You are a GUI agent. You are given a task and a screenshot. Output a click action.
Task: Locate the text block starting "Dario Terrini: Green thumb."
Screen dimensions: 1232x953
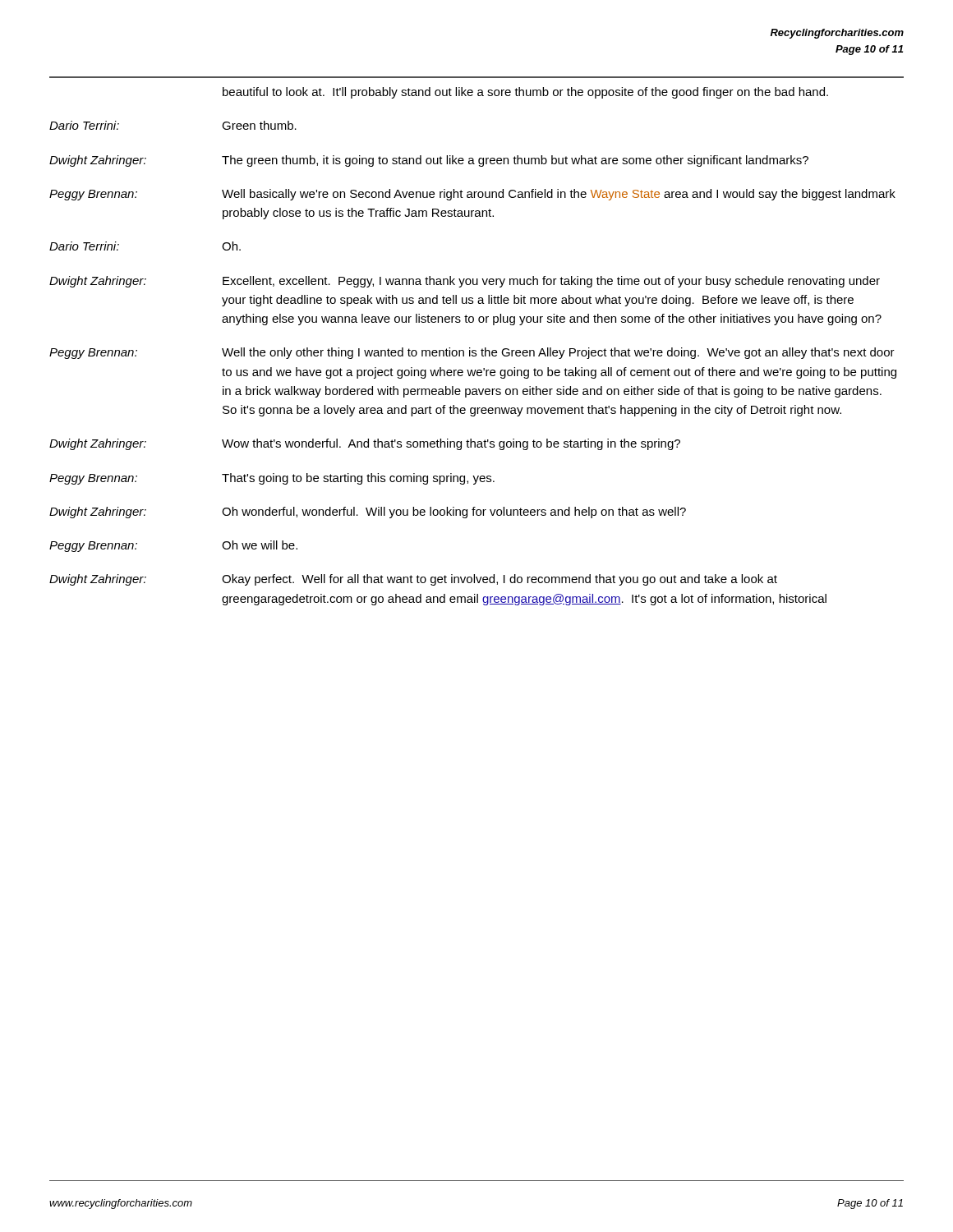tap(97, 125)
